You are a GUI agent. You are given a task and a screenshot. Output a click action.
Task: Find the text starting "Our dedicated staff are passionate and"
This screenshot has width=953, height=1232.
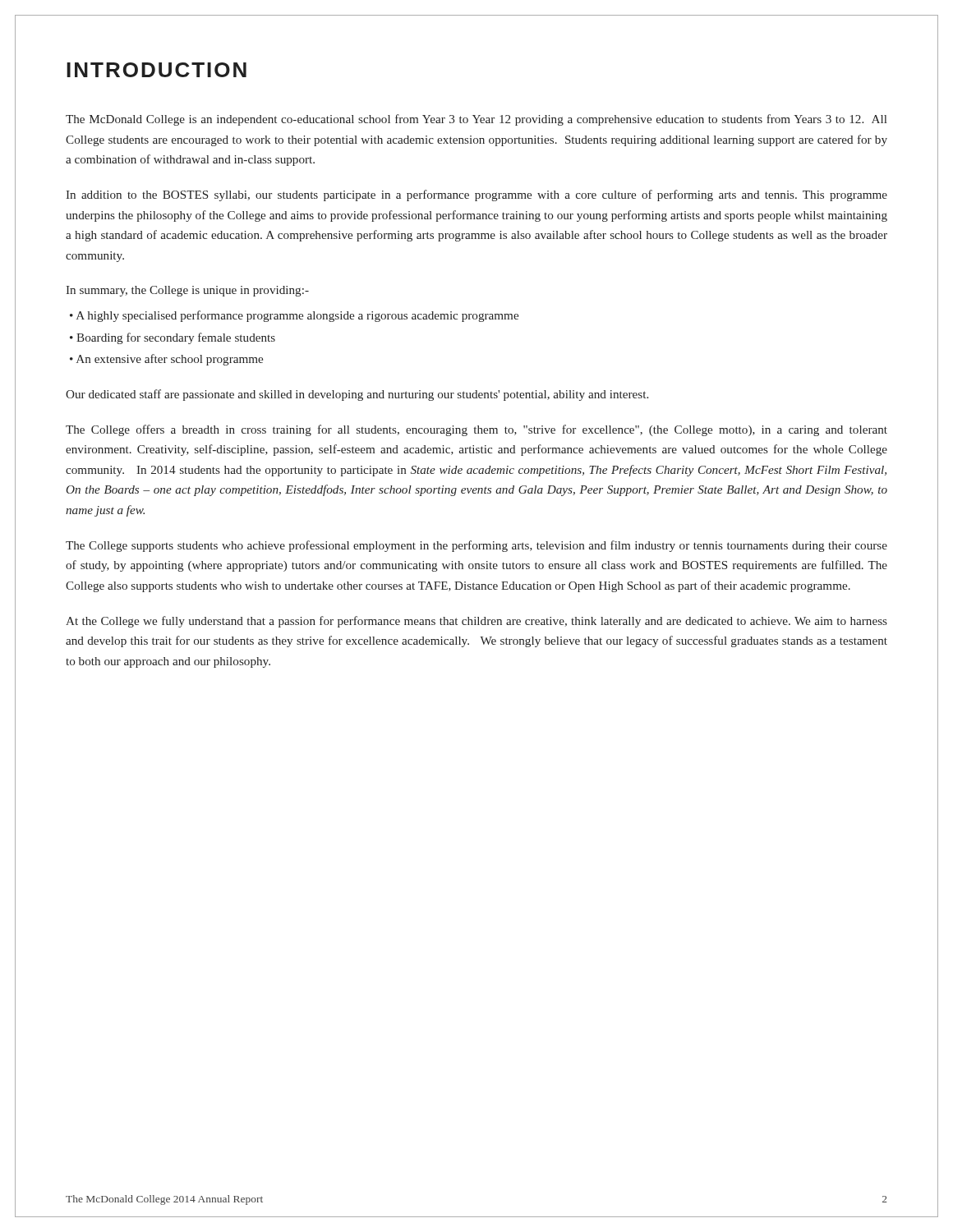tap(357, 394)
